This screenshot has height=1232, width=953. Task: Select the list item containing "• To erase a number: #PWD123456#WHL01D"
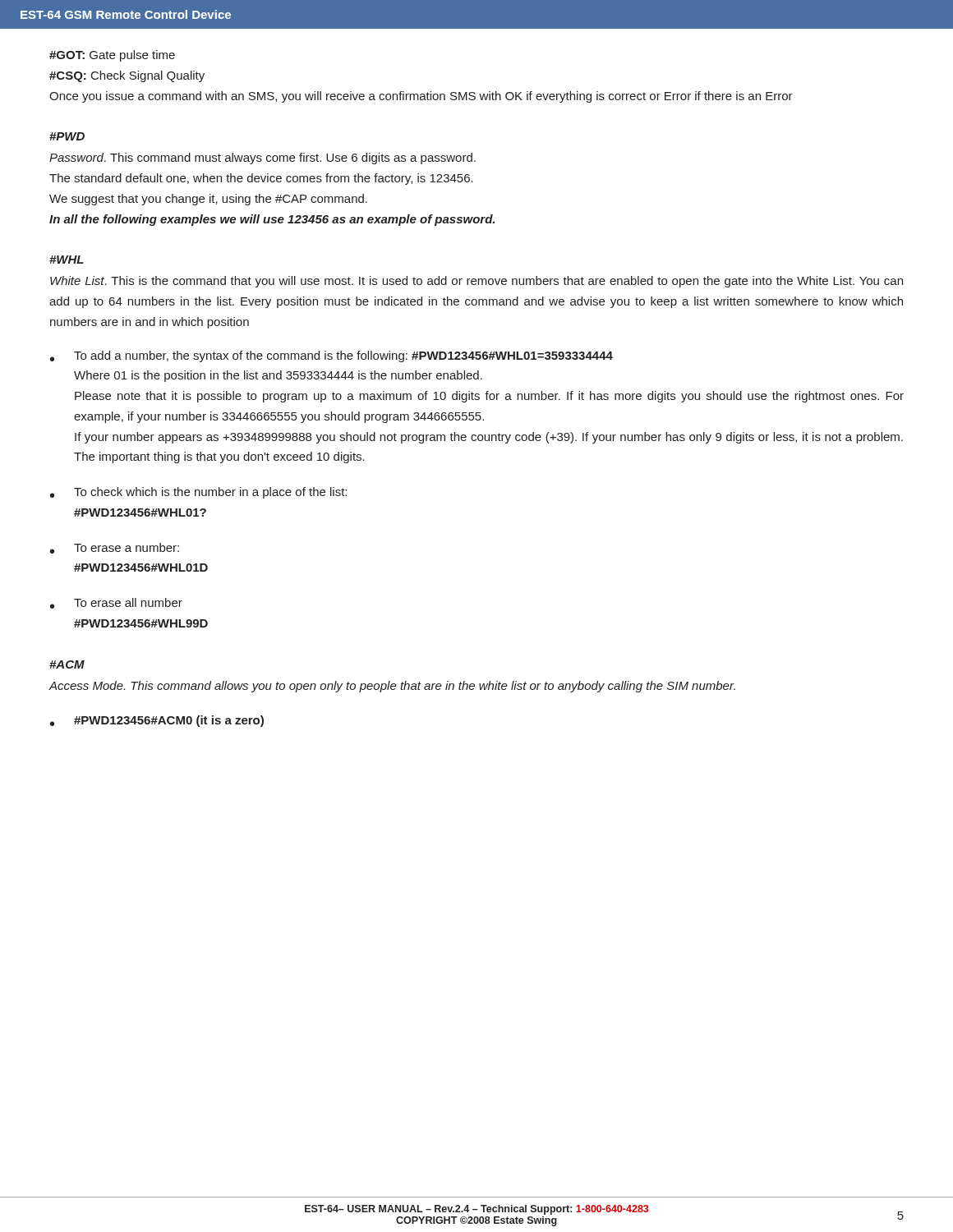(x=115, y=548)
